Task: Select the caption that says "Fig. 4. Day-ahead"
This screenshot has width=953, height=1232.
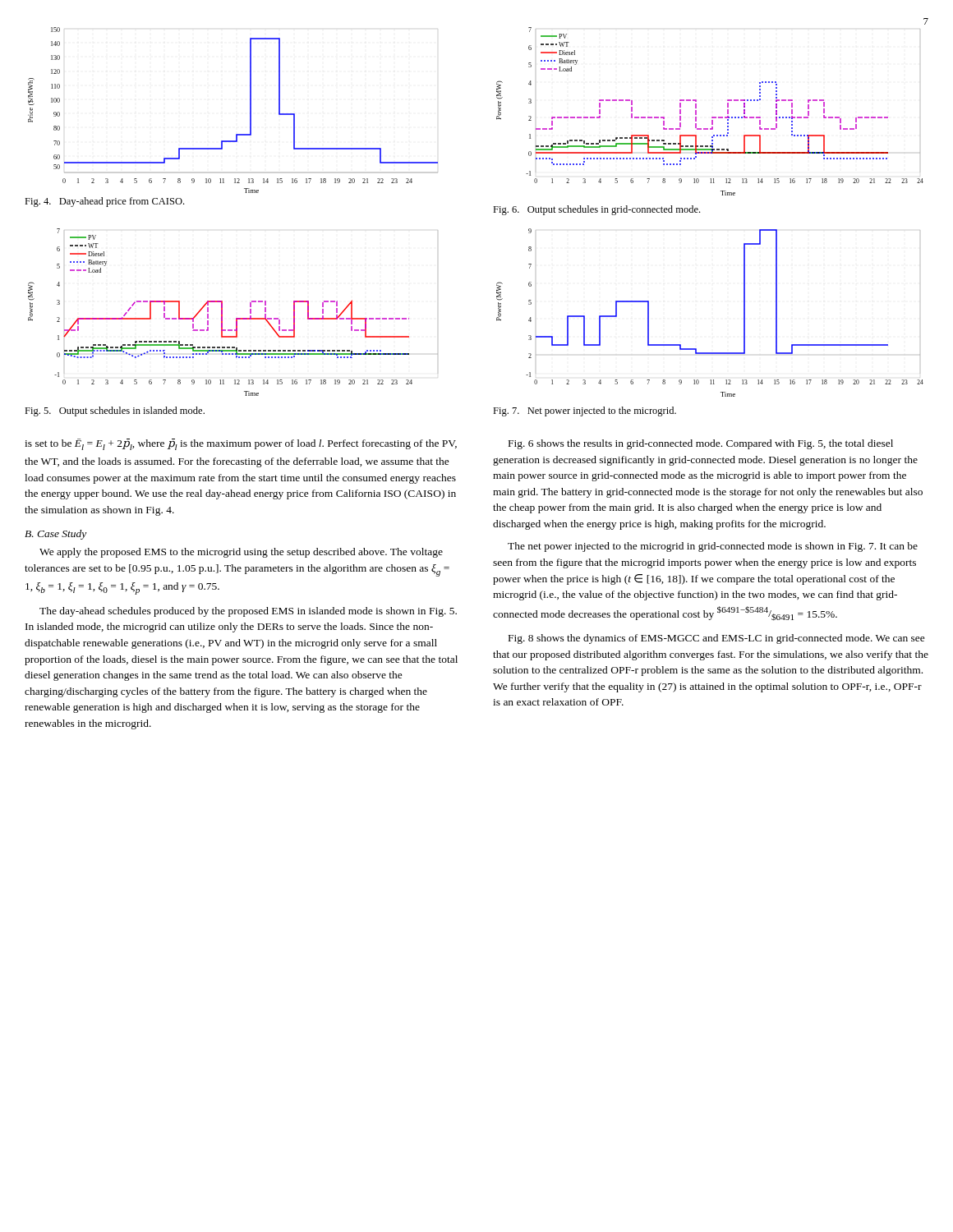Action: pyautogui.click(x=105, y=201)
